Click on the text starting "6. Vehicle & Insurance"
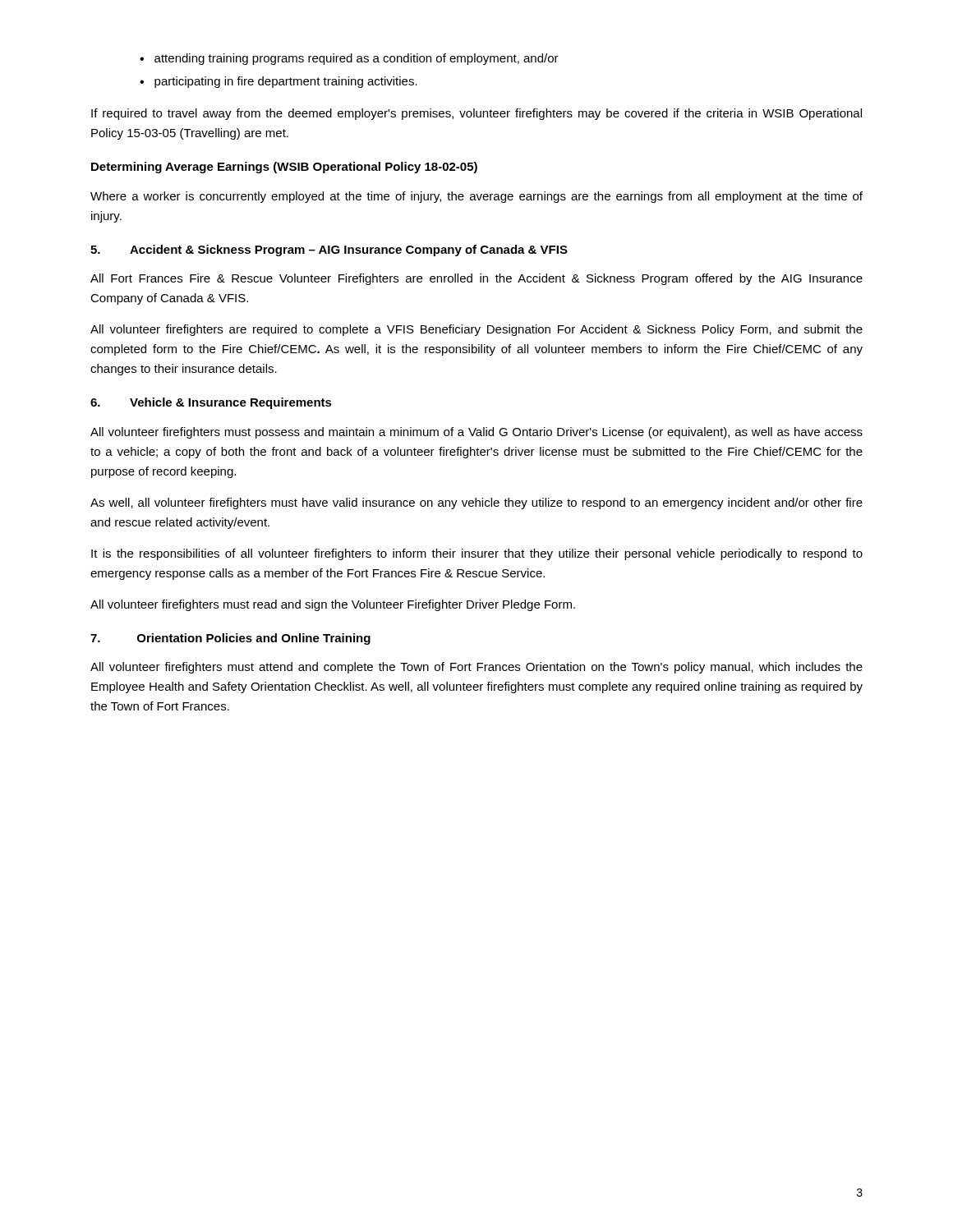The width and height of the screenshot is (953, 1232). coord(211,403)
